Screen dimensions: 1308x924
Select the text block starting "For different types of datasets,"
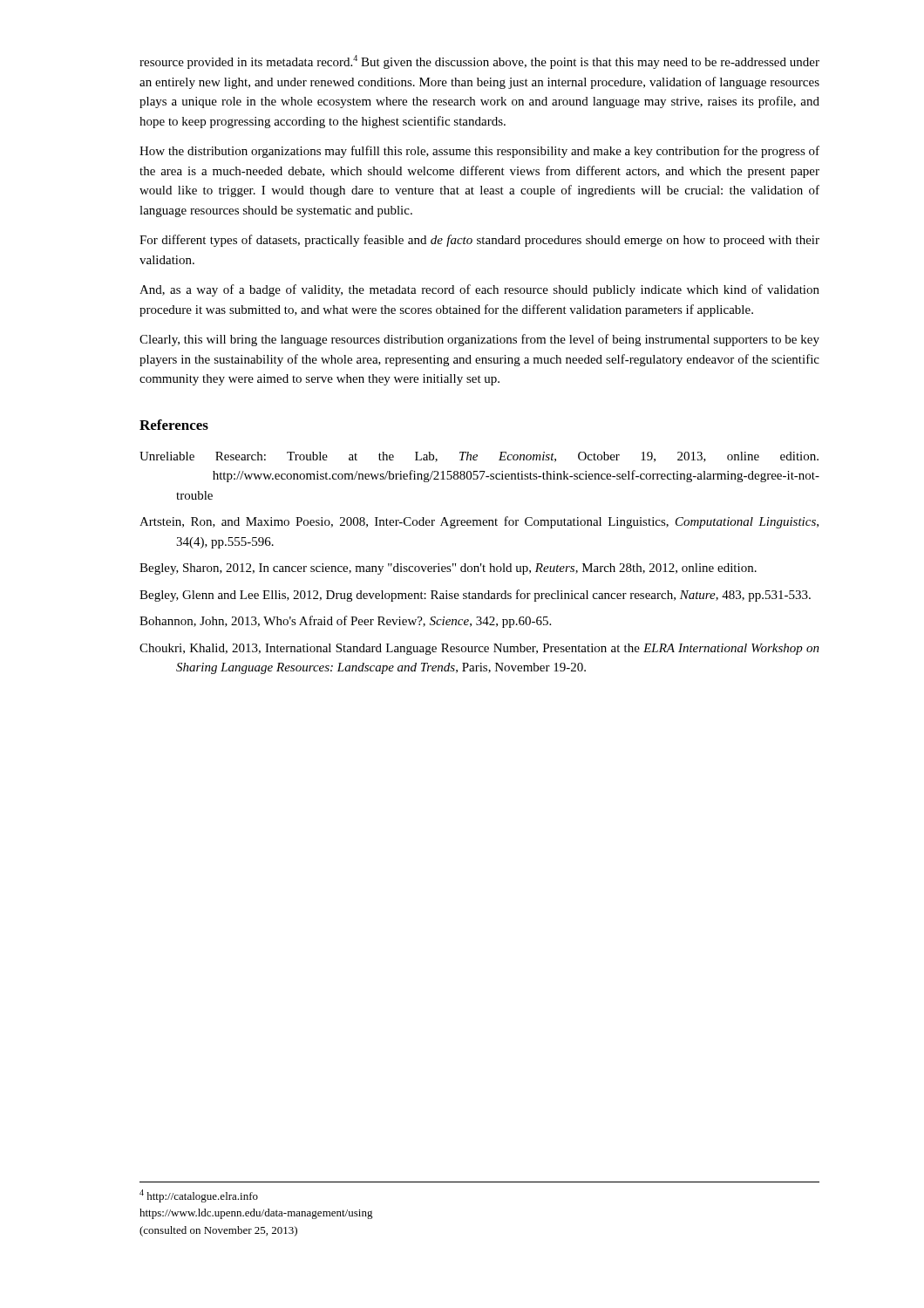click(x=479, y=250)
